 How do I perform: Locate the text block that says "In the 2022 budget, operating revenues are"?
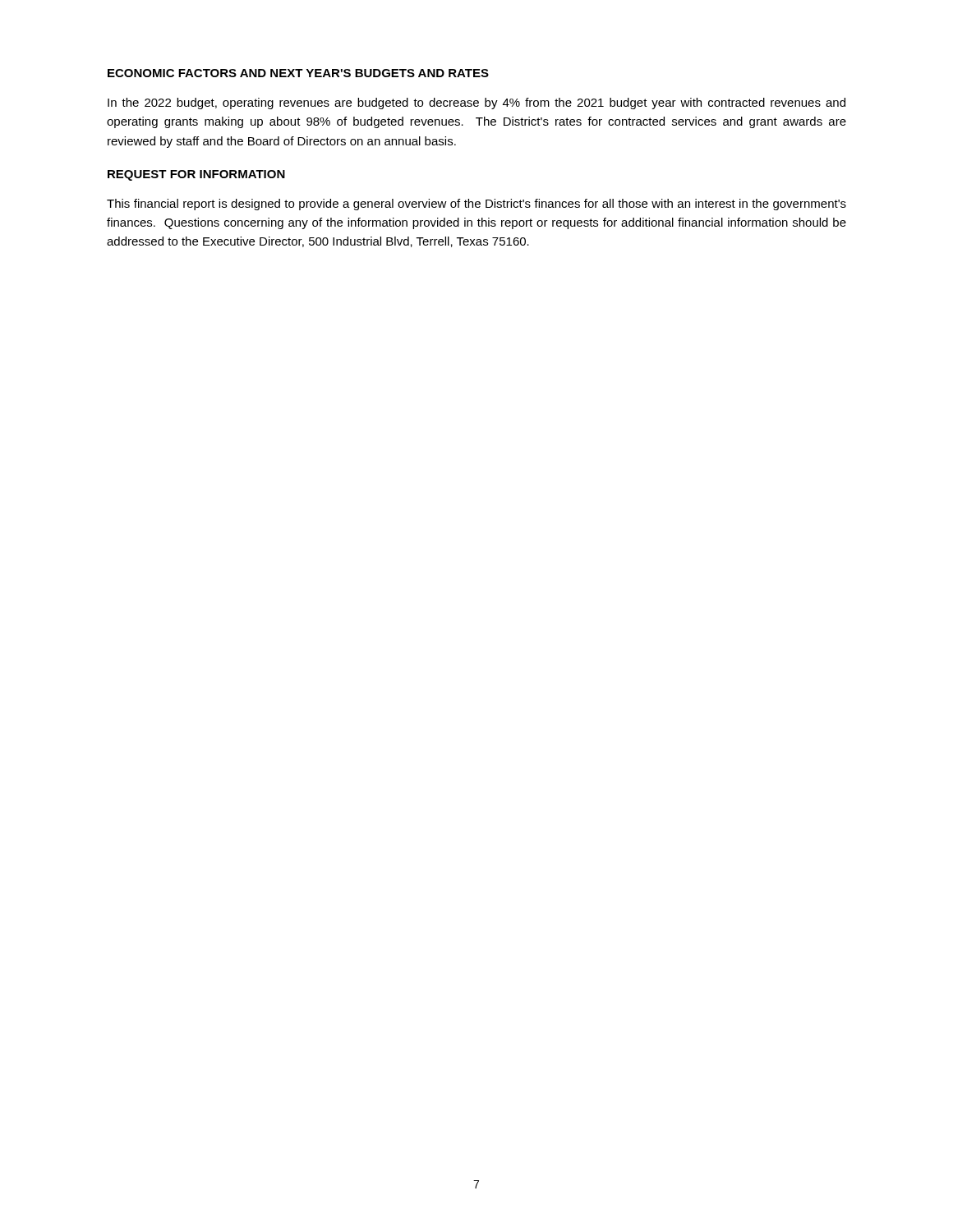[x=476, y=121]
